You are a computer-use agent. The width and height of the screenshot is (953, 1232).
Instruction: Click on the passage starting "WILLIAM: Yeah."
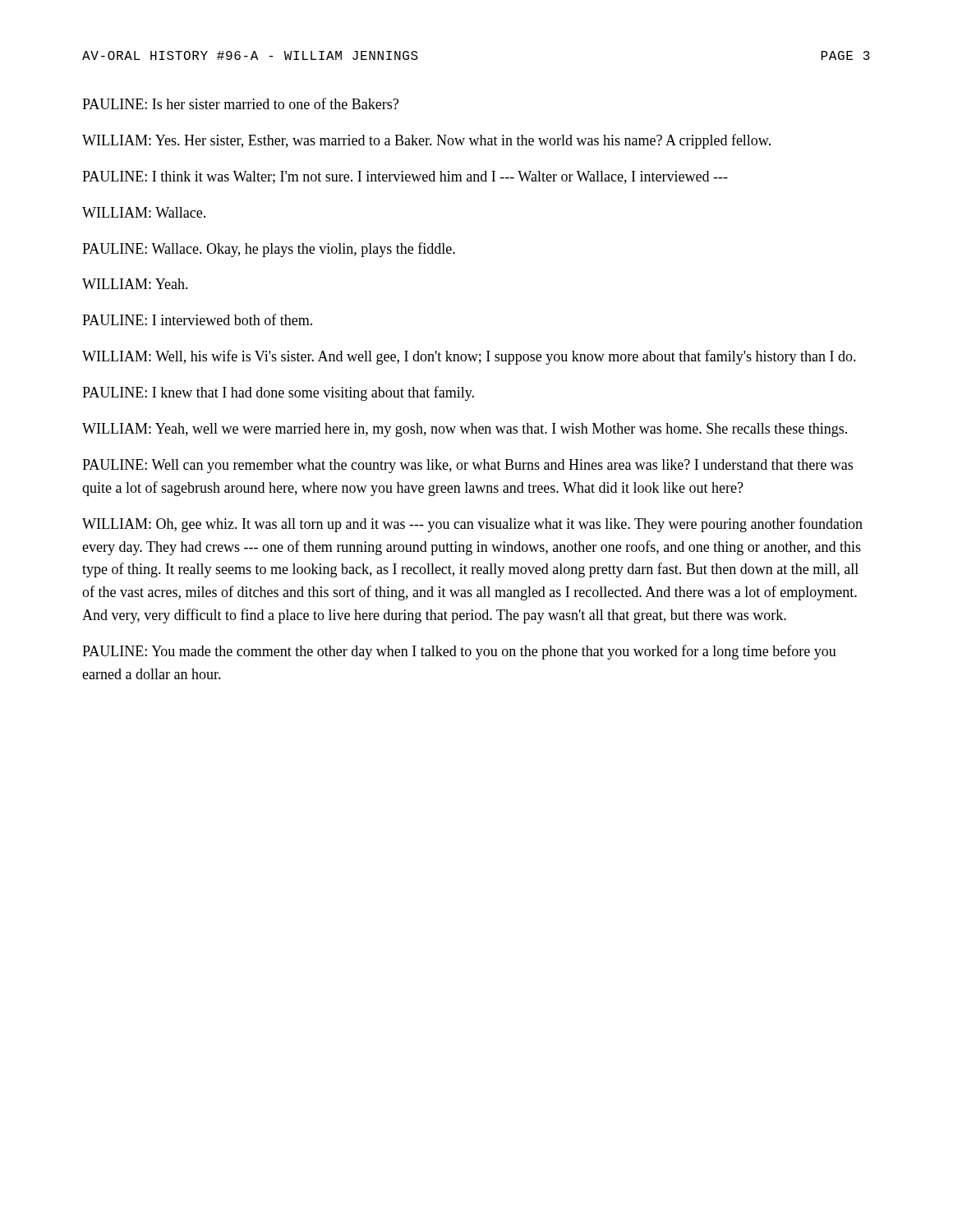(x=135, y=285)
